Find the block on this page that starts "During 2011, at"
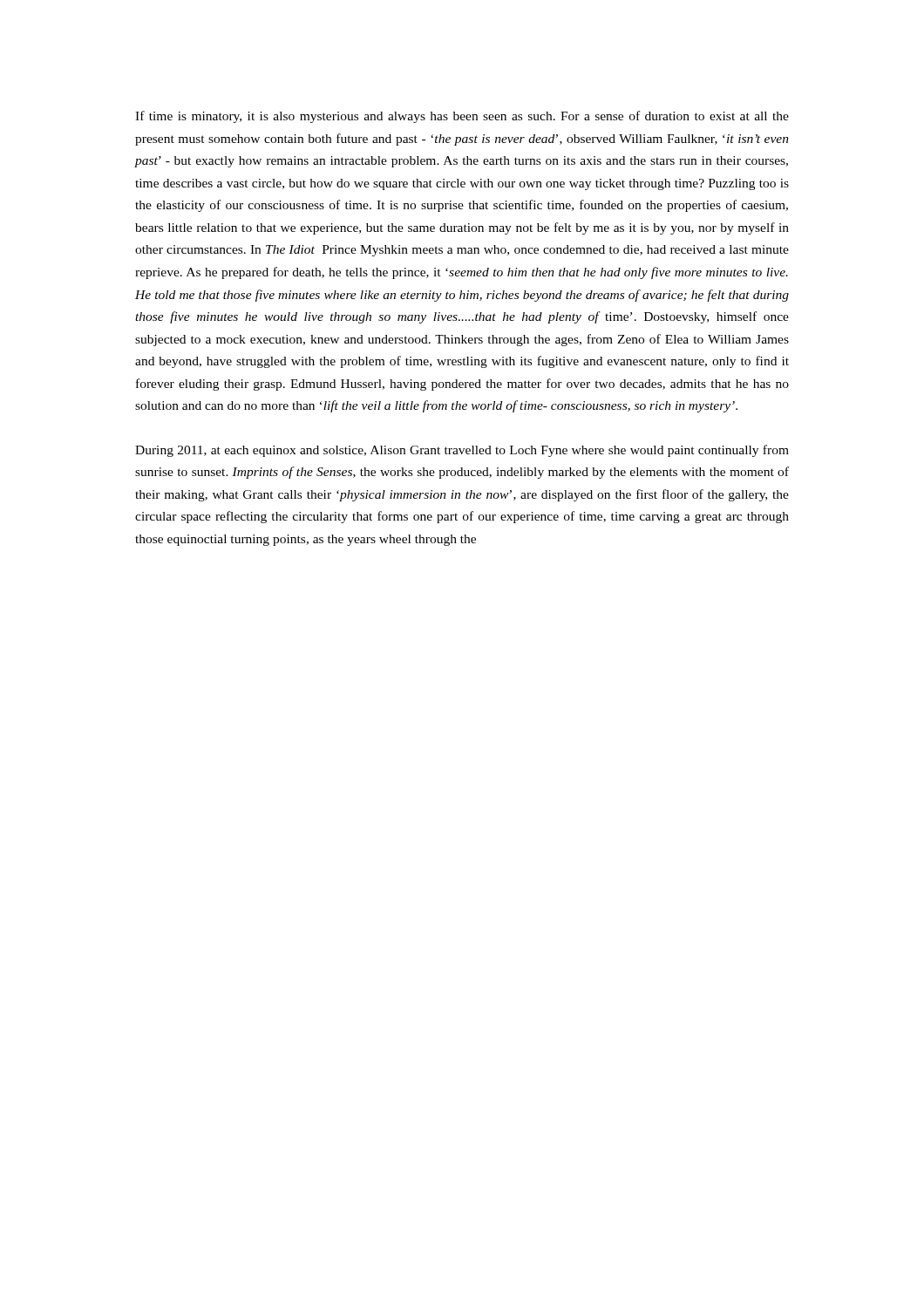The image size is (924, 1308). 462,494
